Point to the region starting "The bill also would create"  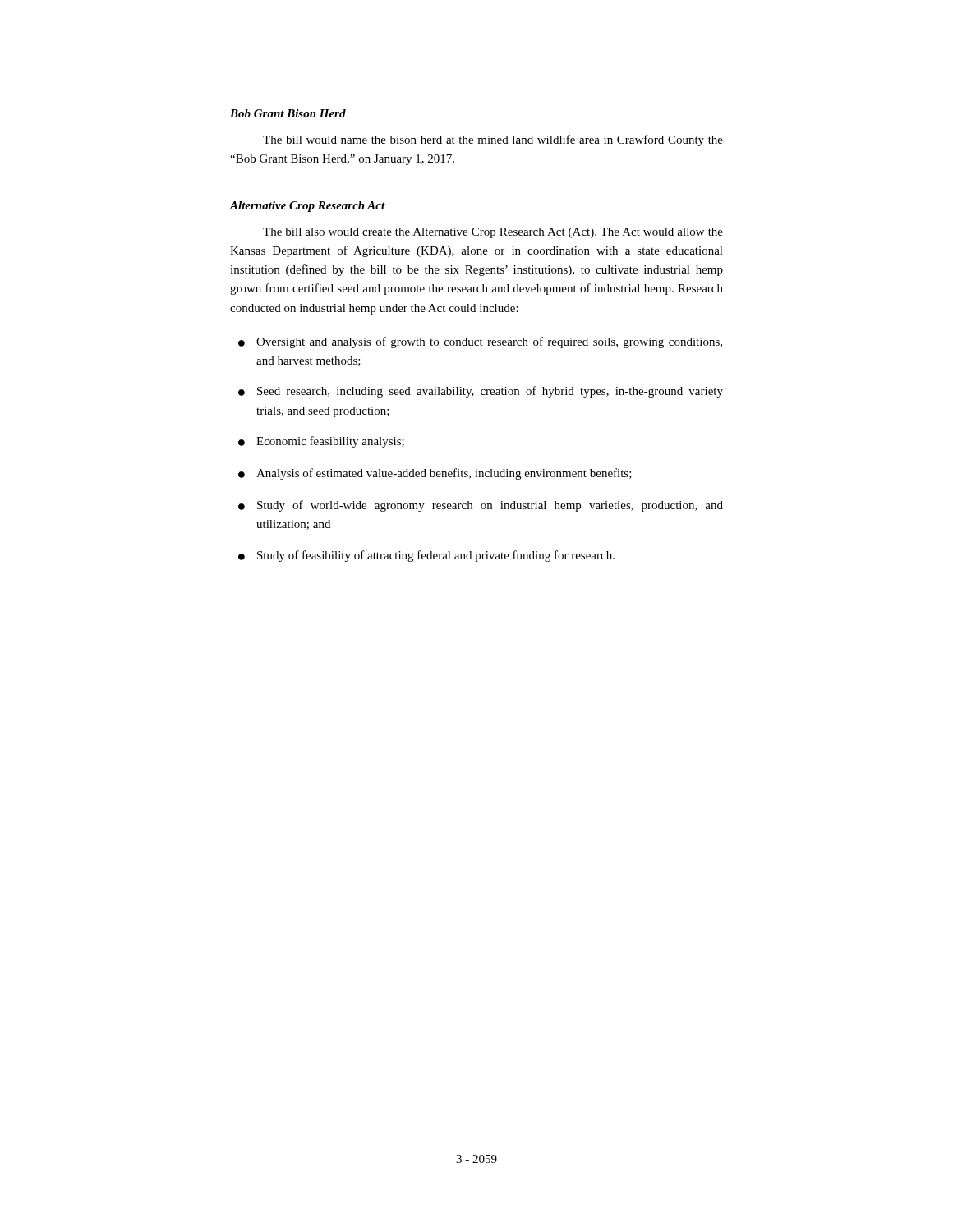click(476, 269)
